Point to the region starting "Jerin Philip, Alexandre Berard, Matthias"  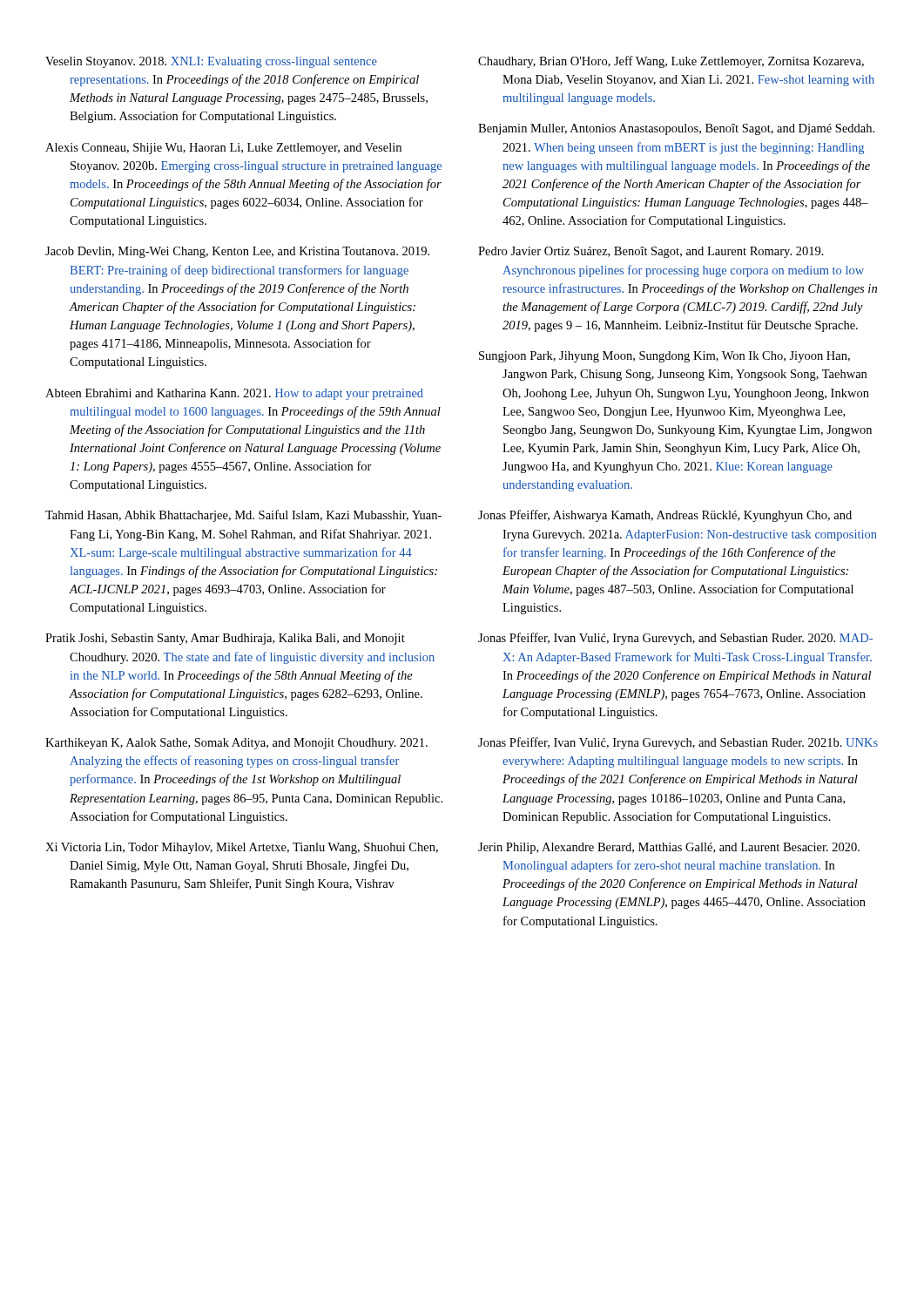672,884
